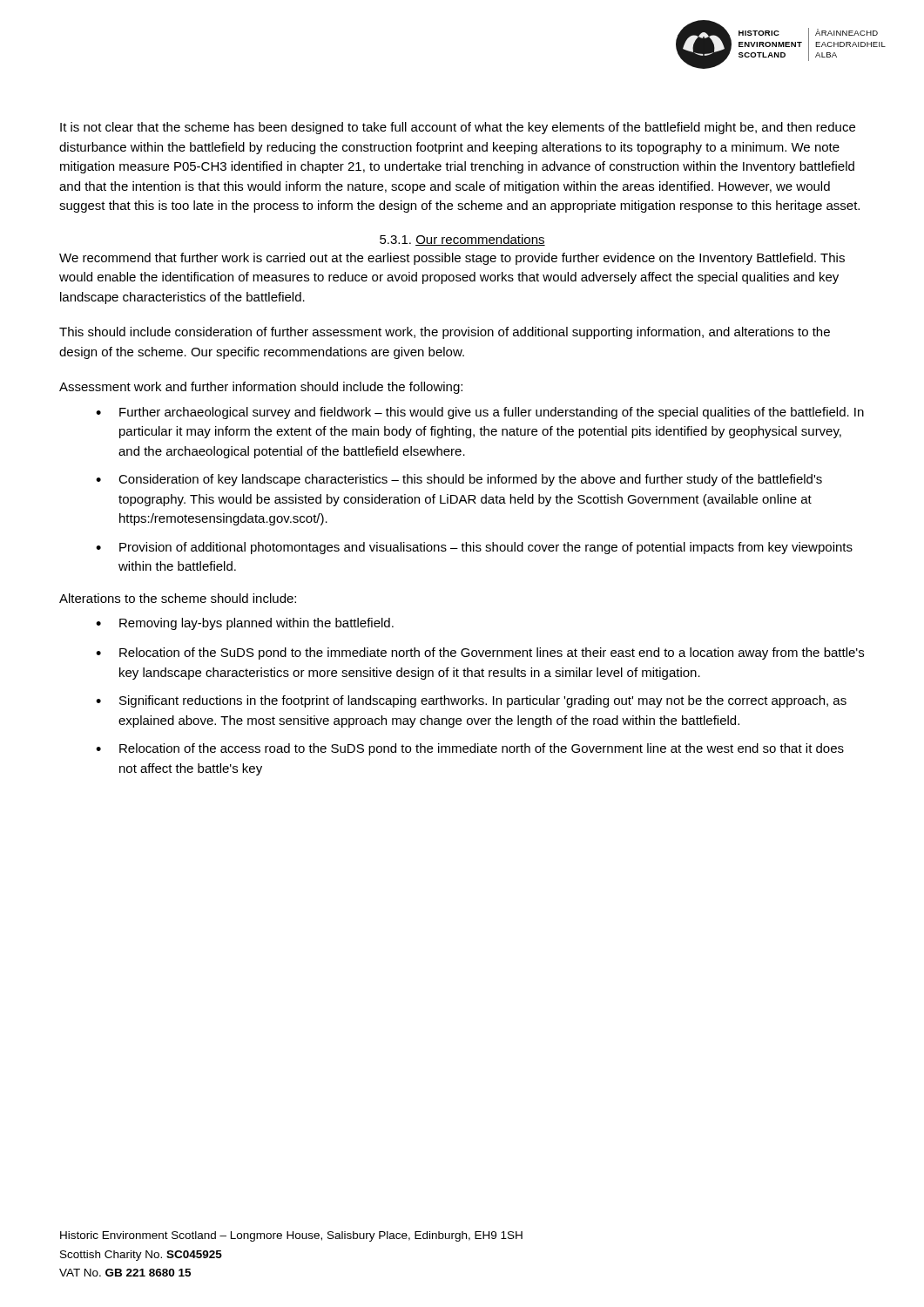Find the element starting "We recommend that further work is carried"

[x=452, y=277]
